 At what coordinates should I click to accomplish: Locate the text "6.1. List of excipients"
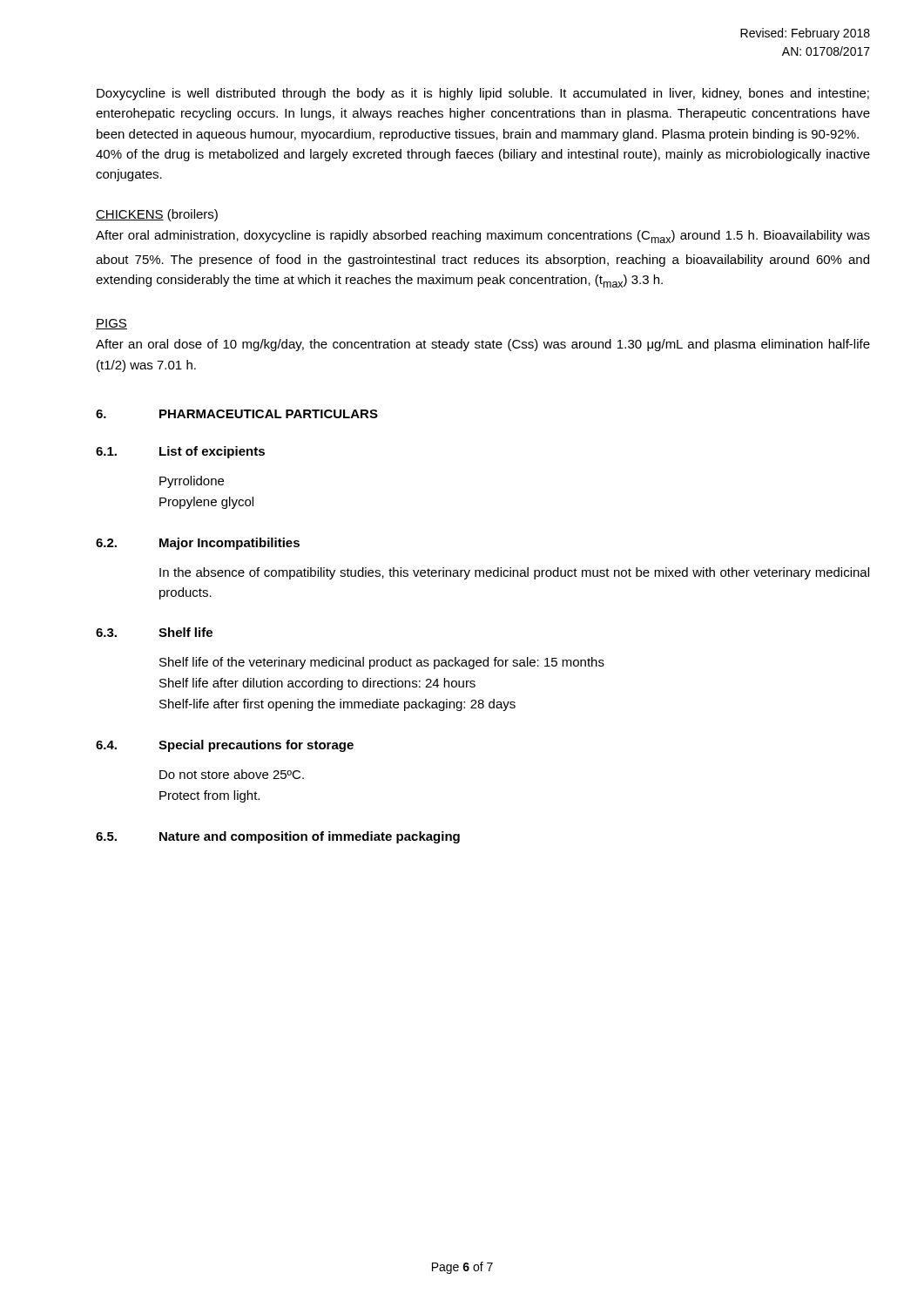(181, 451)
